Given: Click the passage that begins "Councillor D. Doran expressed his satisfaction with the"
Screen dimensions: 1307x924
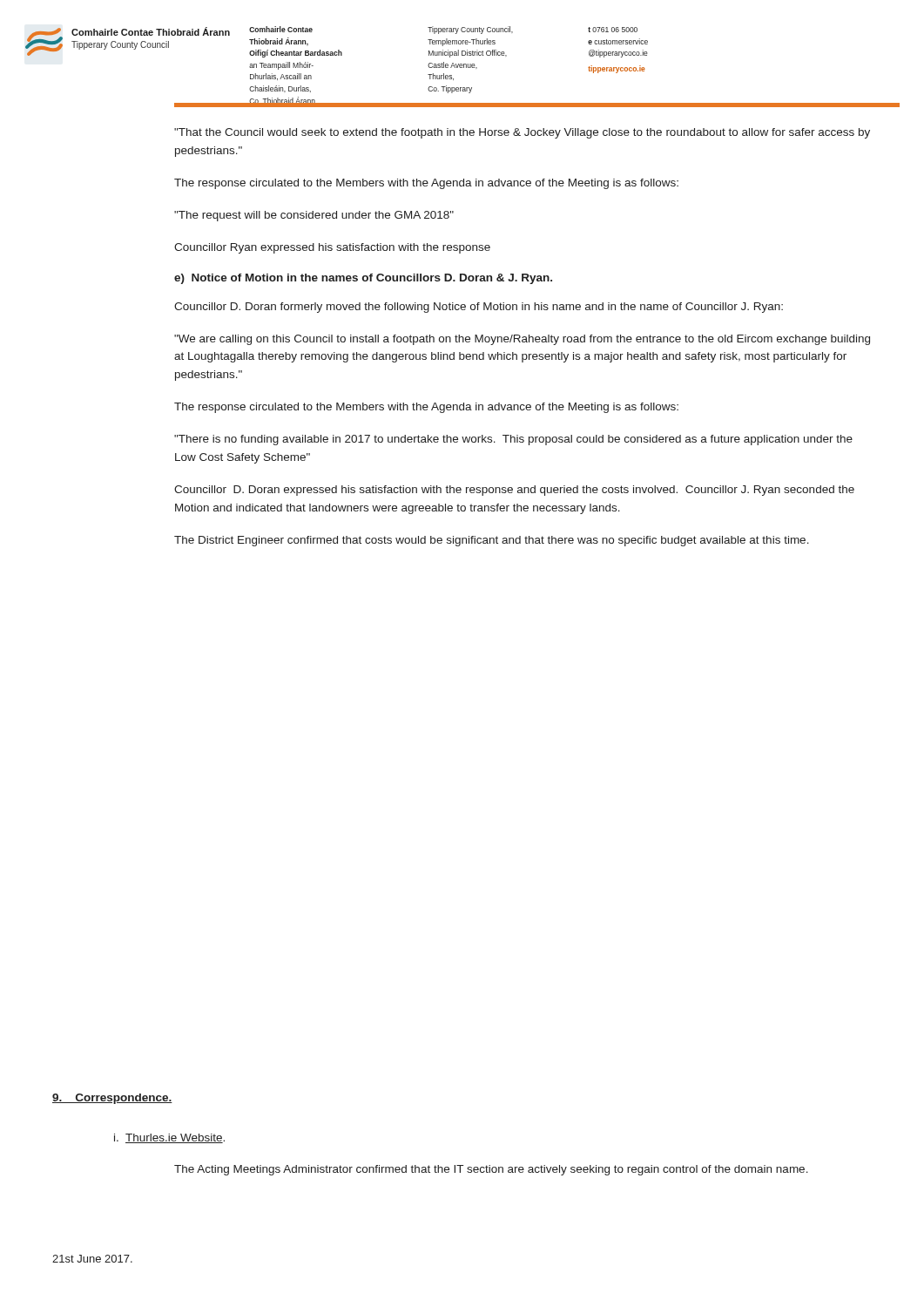Looking at the screenshot, I should pos(514,498).
